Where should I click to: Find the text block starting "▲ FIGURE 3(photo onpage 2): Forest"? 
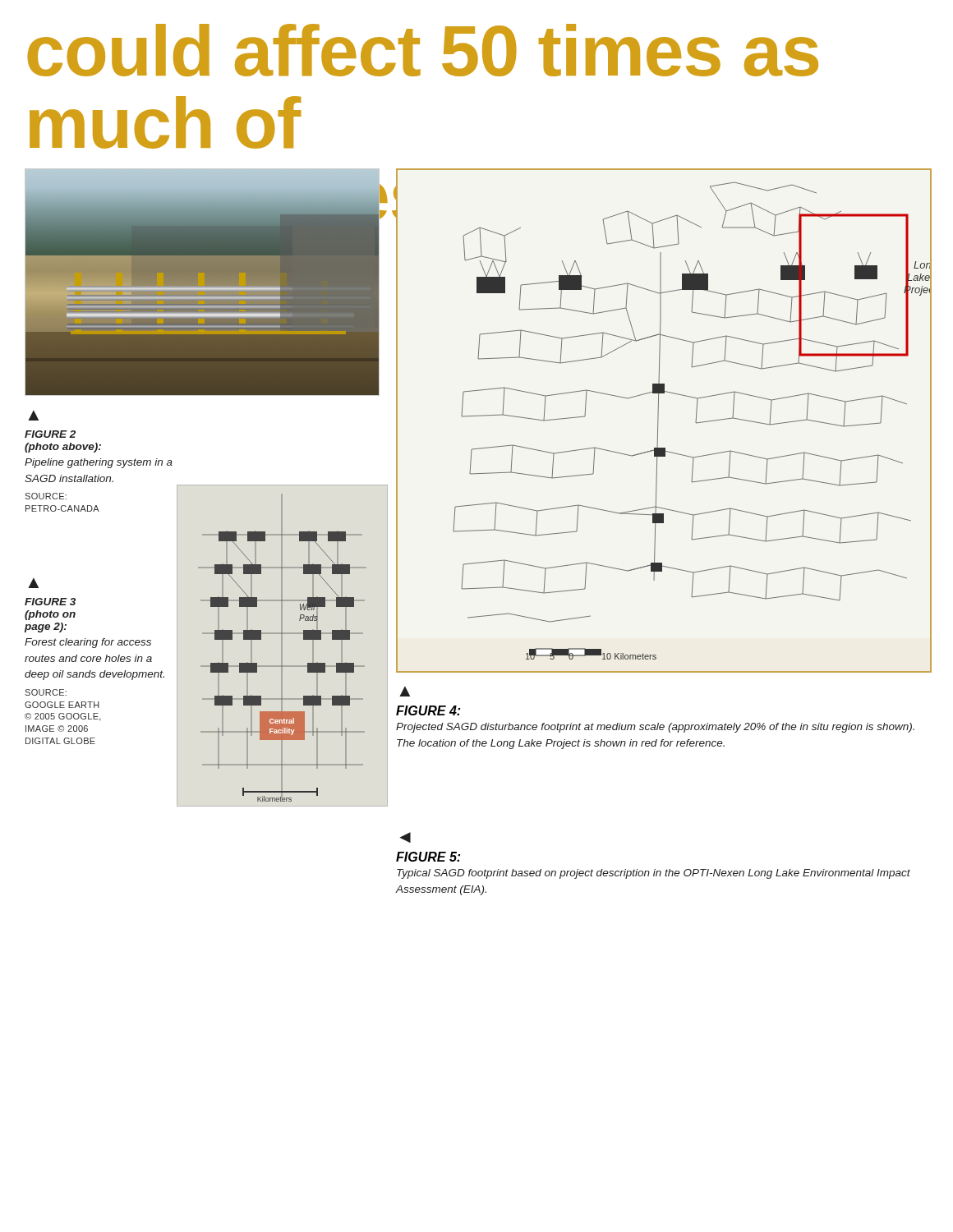pos(101,659)
